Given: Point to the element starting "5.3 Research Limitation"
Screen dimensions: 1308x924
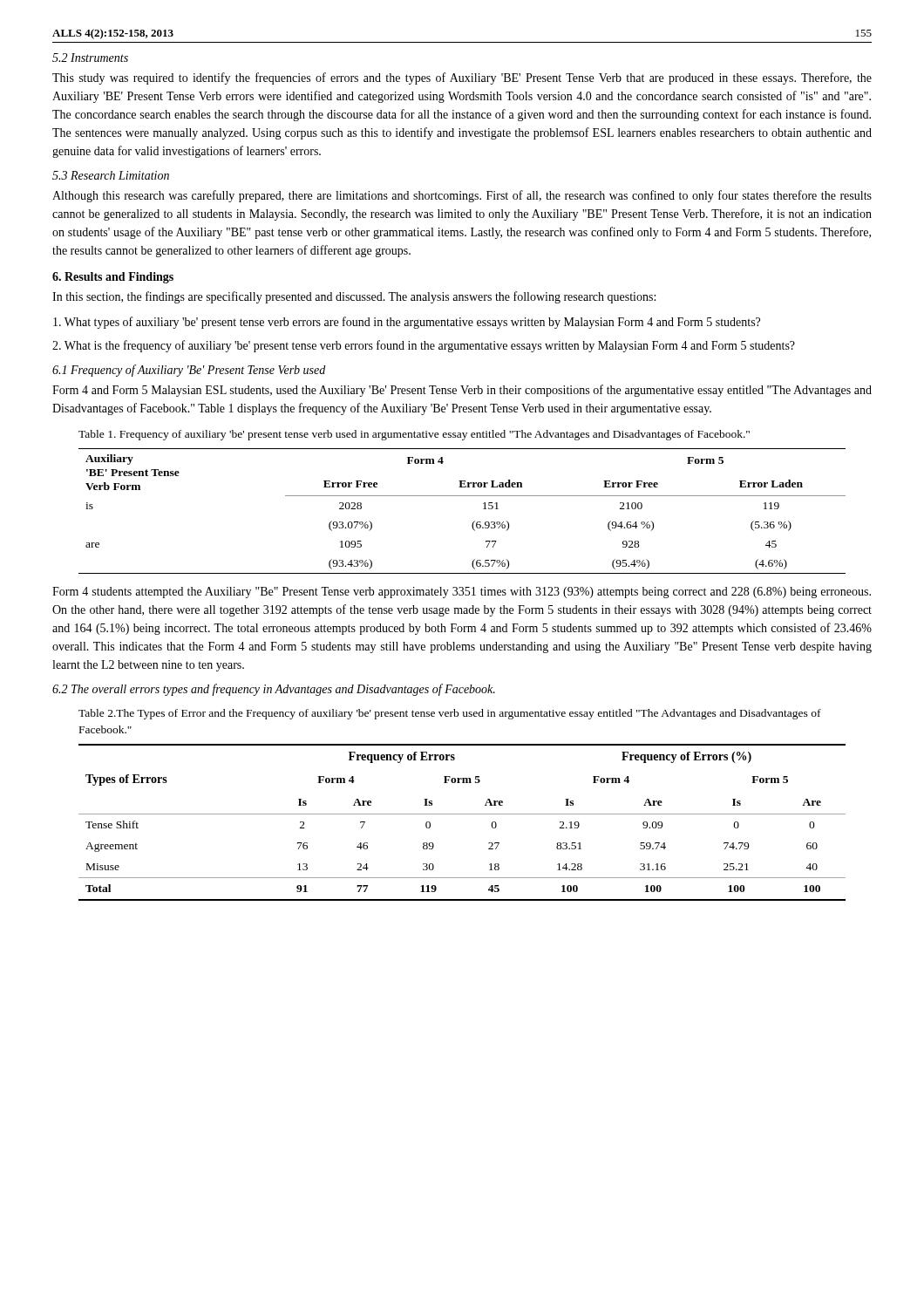Looking at the screenshot, I should [x=111, y=176].
